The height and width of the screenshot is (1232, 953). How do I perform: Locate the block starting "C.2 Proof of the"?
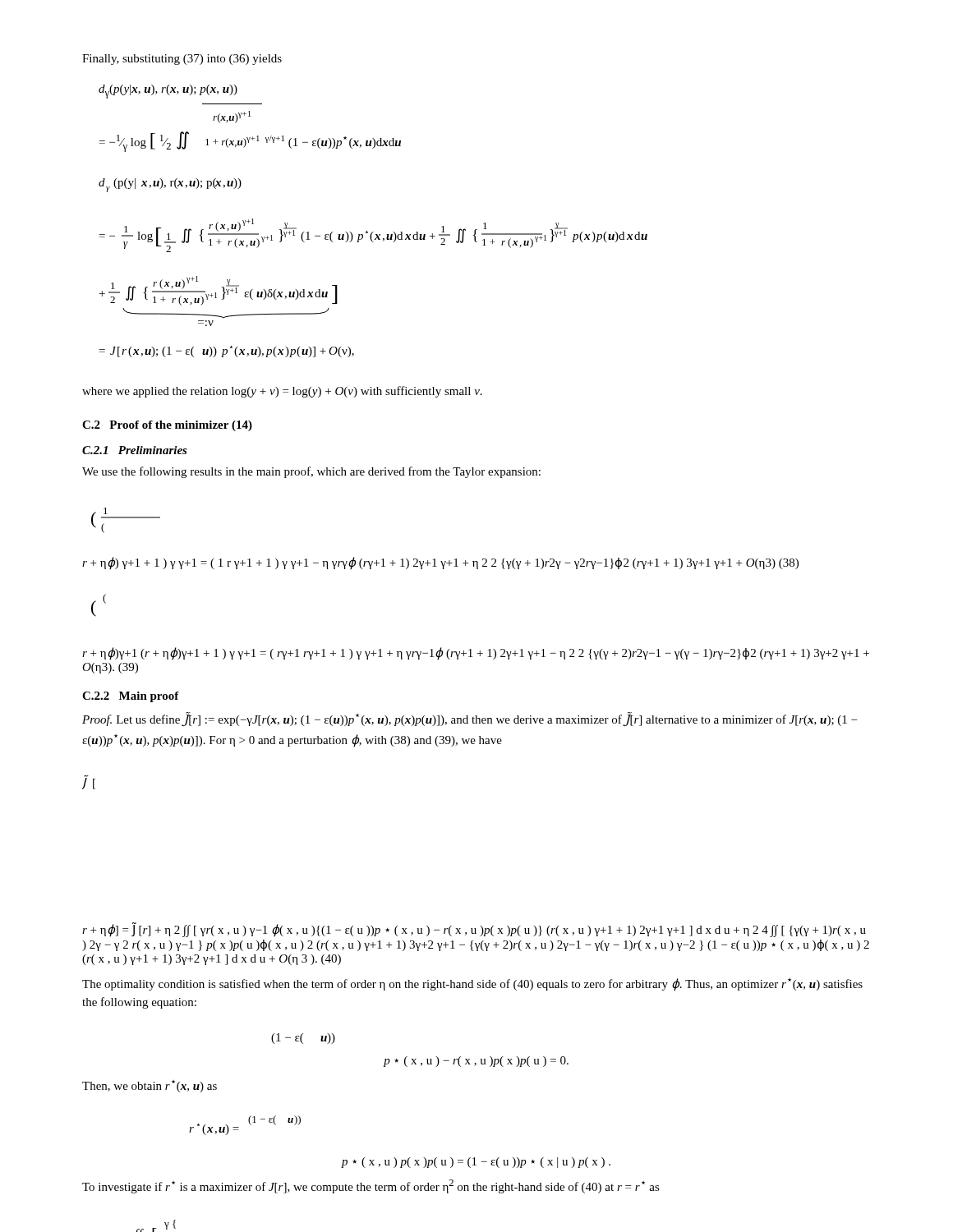pyautogui.click(x=167, y=425)
